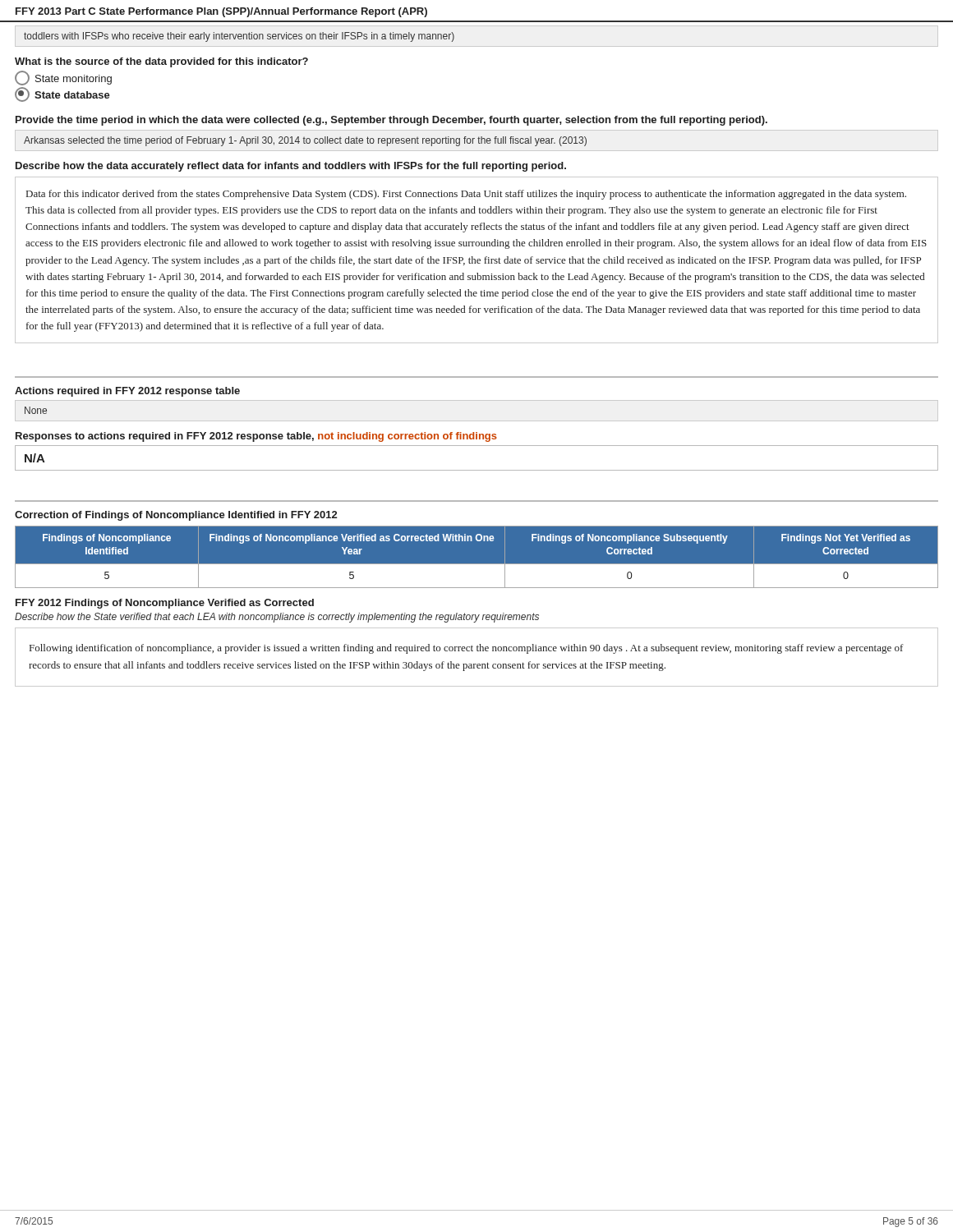The image size is (953, 1232).
Task: Locate the section header that opens with "Describe how the data accurately"
Action: (291, 165)
